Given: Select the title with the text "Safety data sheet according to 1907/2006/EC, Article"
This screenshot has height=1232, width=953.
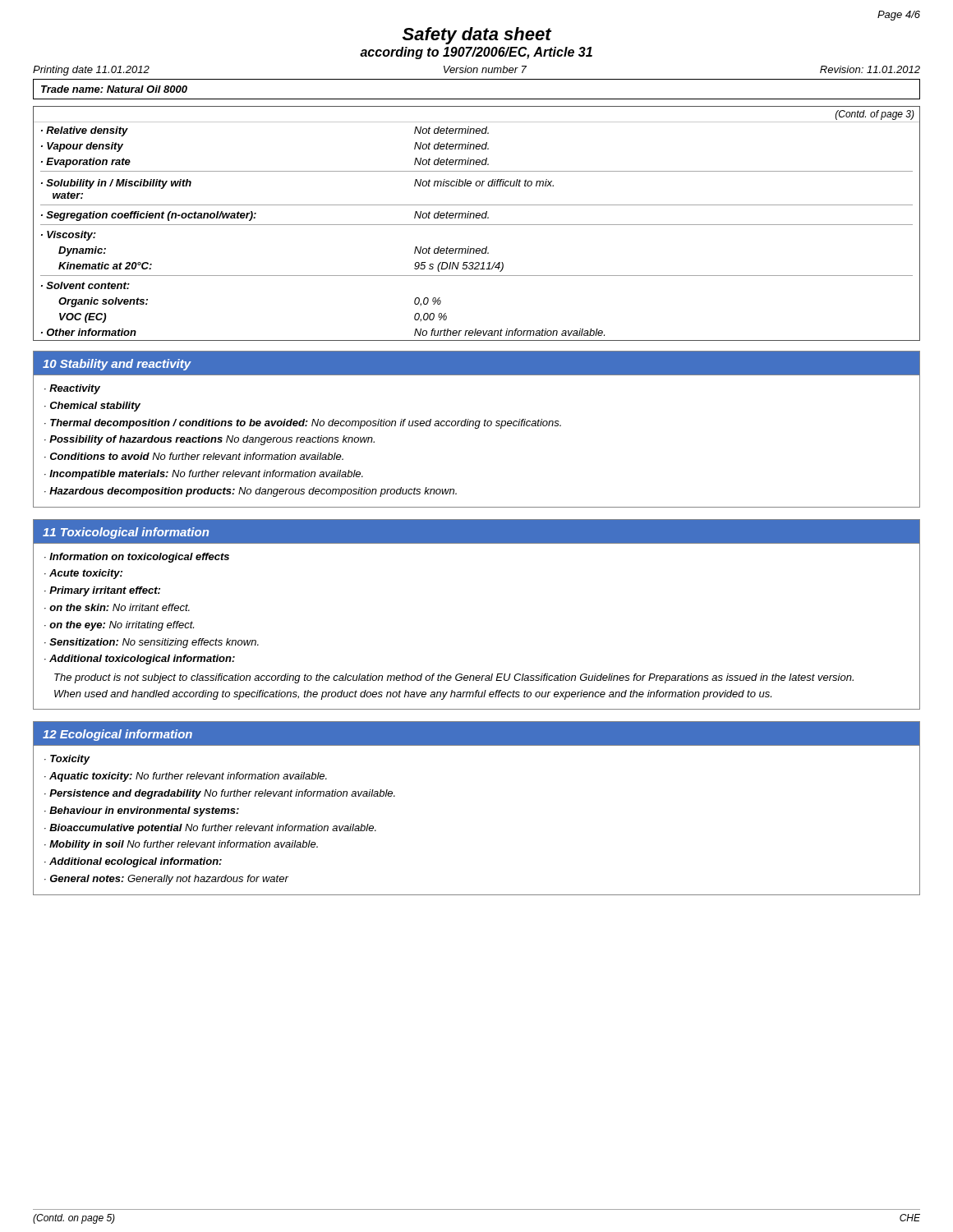Looking at the screenshot, I should [476, 42].
